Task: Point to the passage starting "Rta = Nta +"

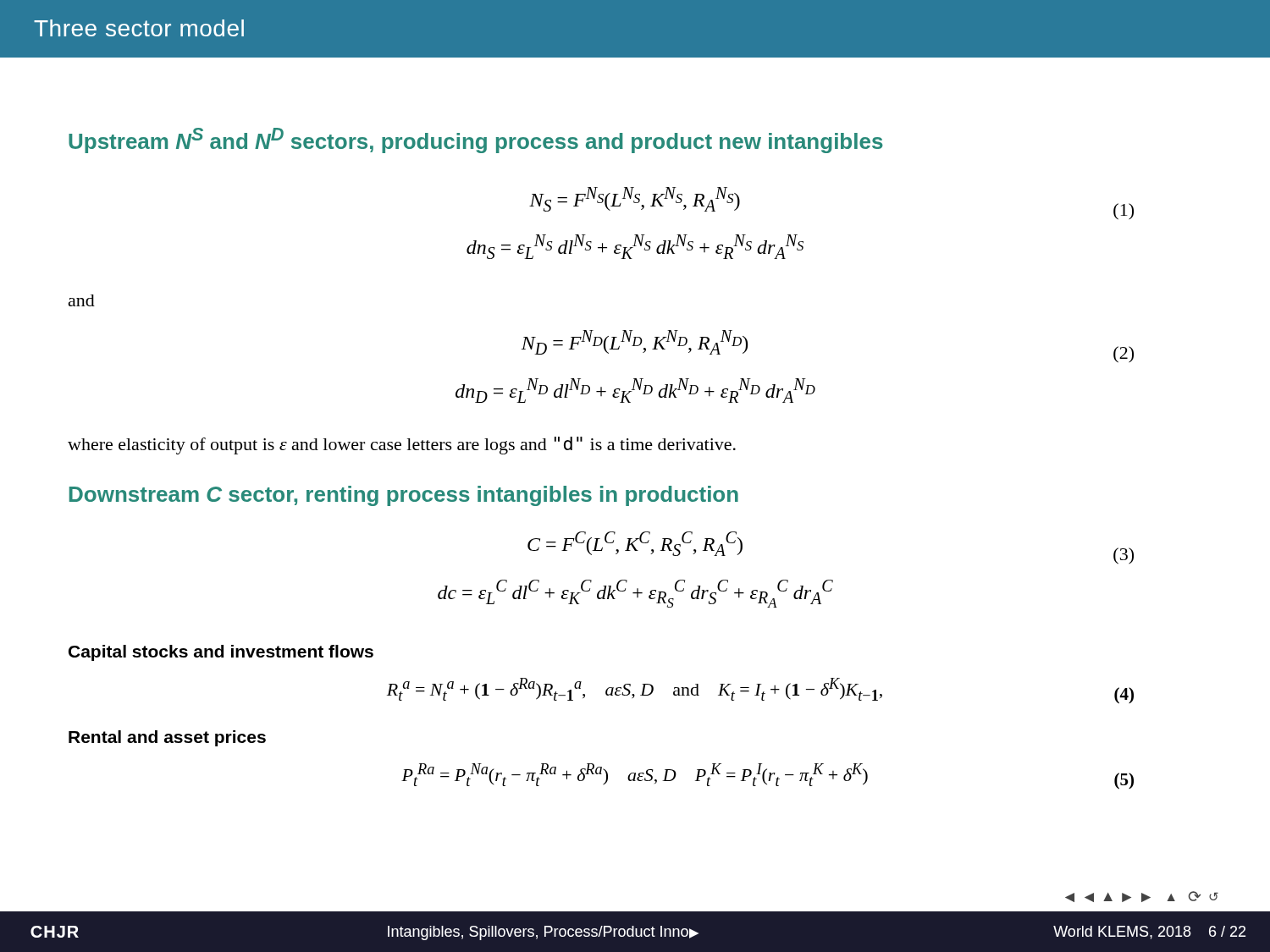Action: click(635, 690)
